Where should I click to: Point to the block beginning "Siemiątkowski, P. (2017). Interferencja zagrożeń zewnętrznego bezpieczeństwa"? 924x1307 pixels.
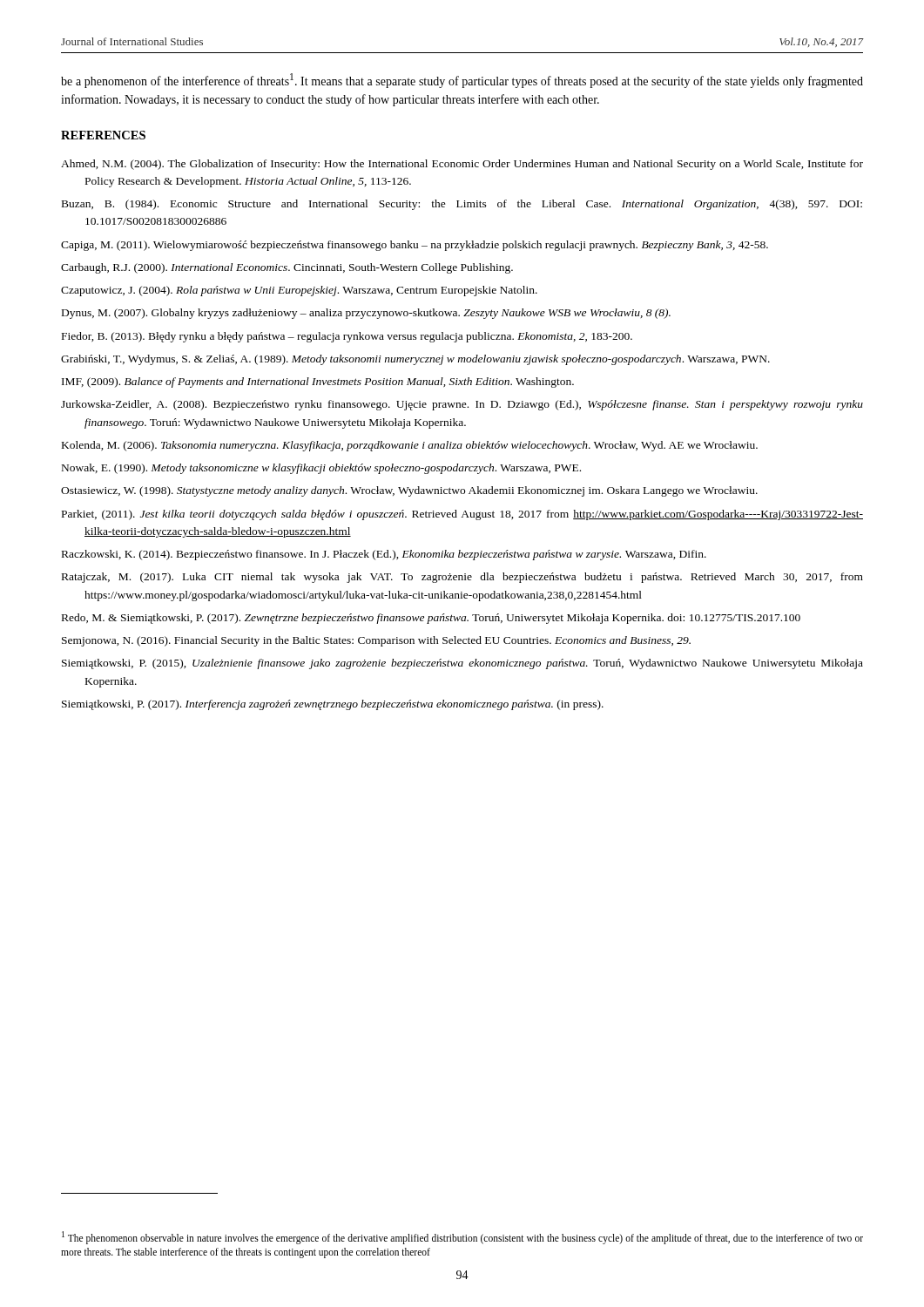[x=332, y=704]
